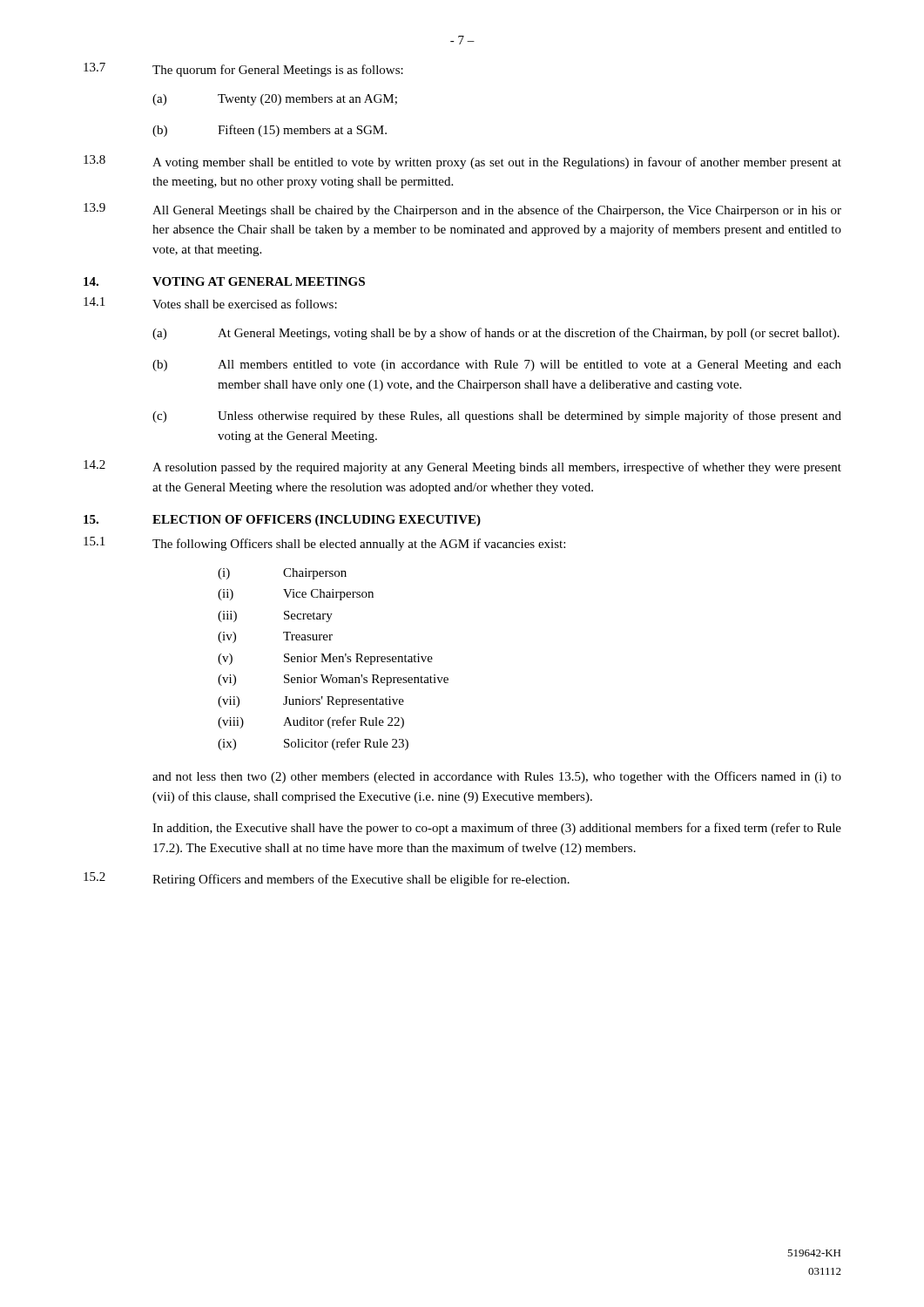Locate the text "15. ELECTION OF OFFICERS (INCLUDING EXECUTIVE)"
924x1307 pixels.
(282, 520)
